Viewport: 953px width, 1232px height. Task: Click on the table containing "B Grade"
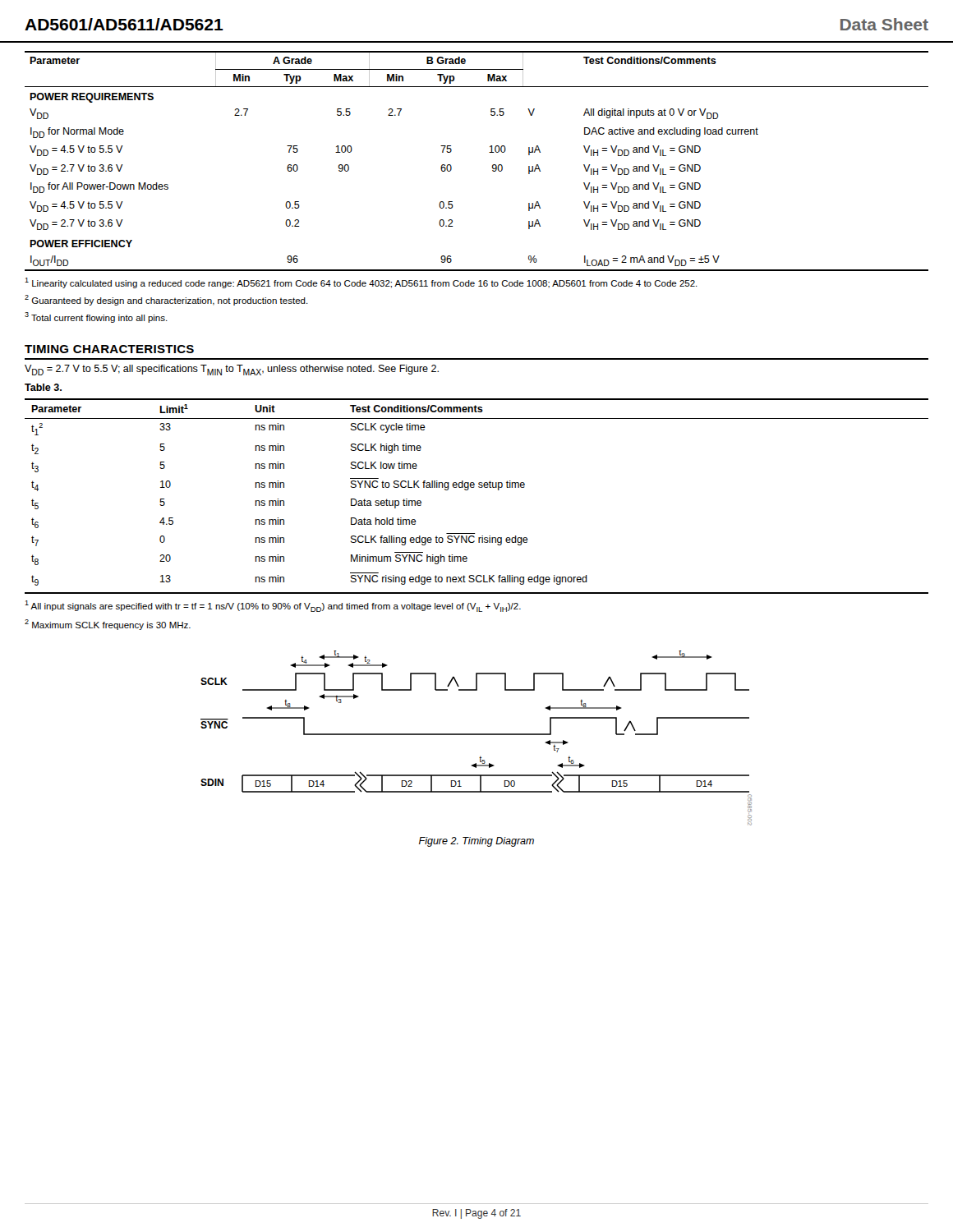click(x=476, y=161)
